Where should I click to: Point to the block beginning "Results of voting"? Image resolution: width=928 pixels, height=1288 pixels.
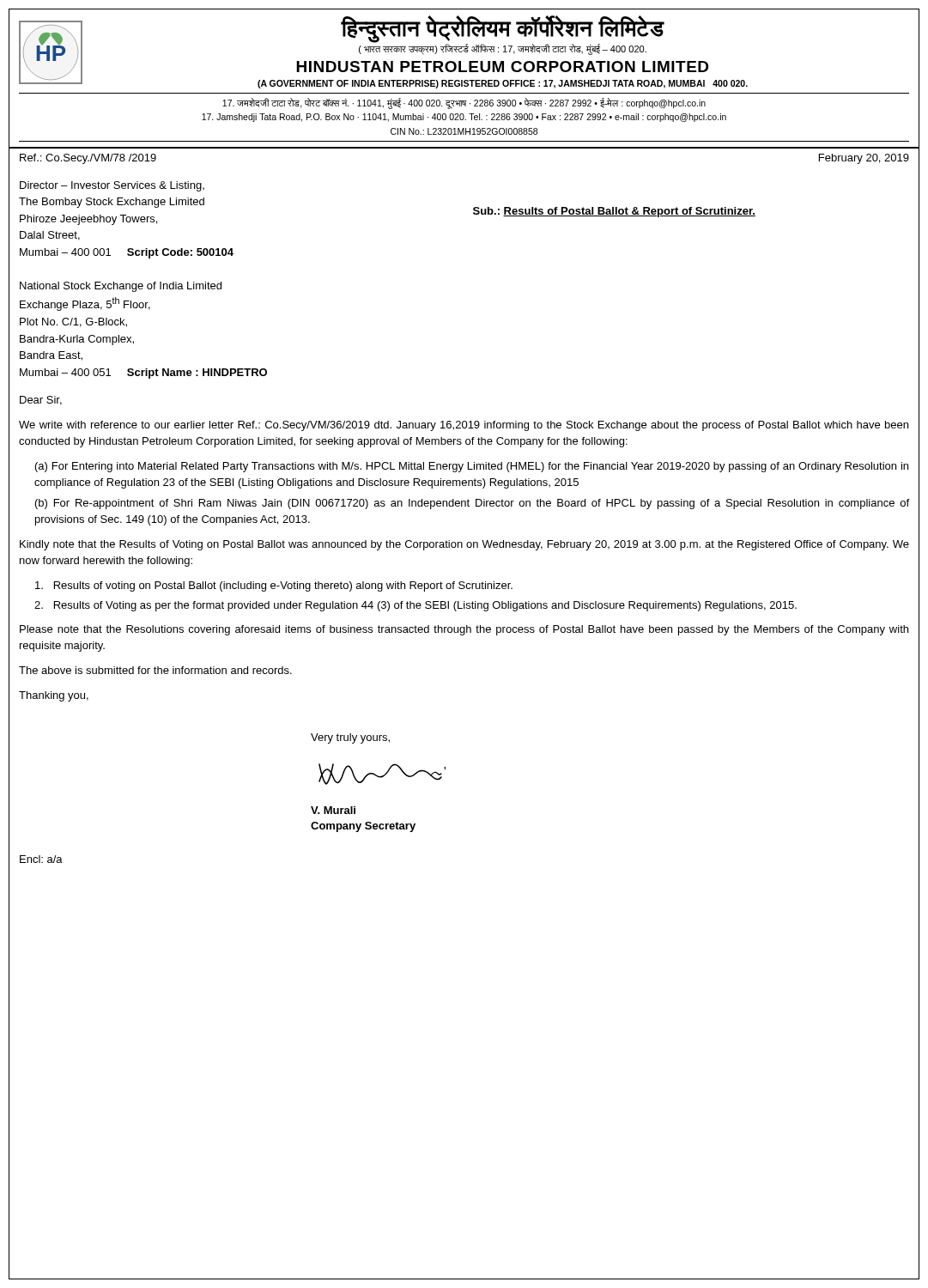click(274, 585)
